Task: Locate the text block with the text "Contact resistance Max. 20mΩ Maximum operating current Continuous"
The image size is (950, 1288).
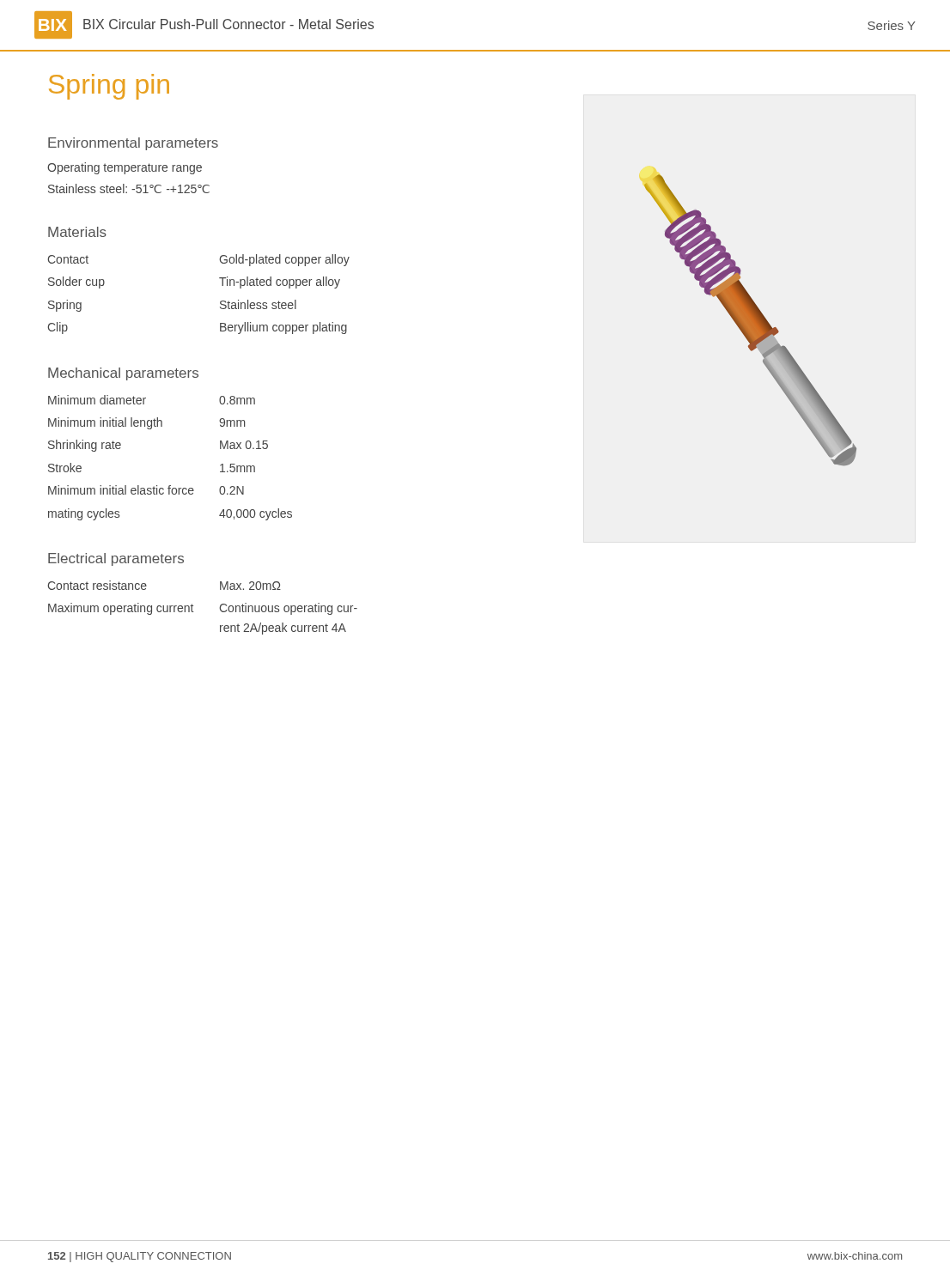Action: [202, 607]
